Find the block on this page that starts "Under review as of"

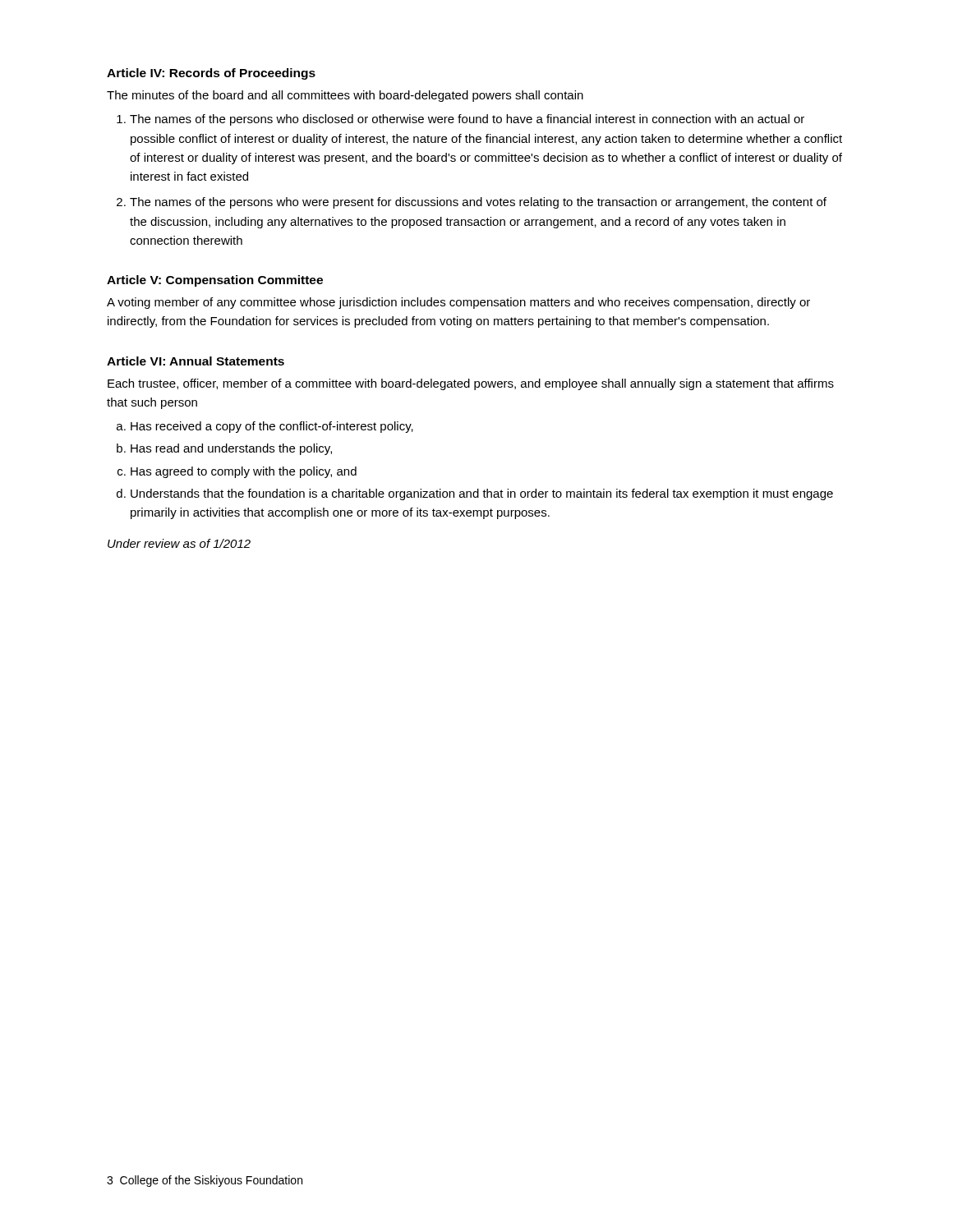point(179,543)
